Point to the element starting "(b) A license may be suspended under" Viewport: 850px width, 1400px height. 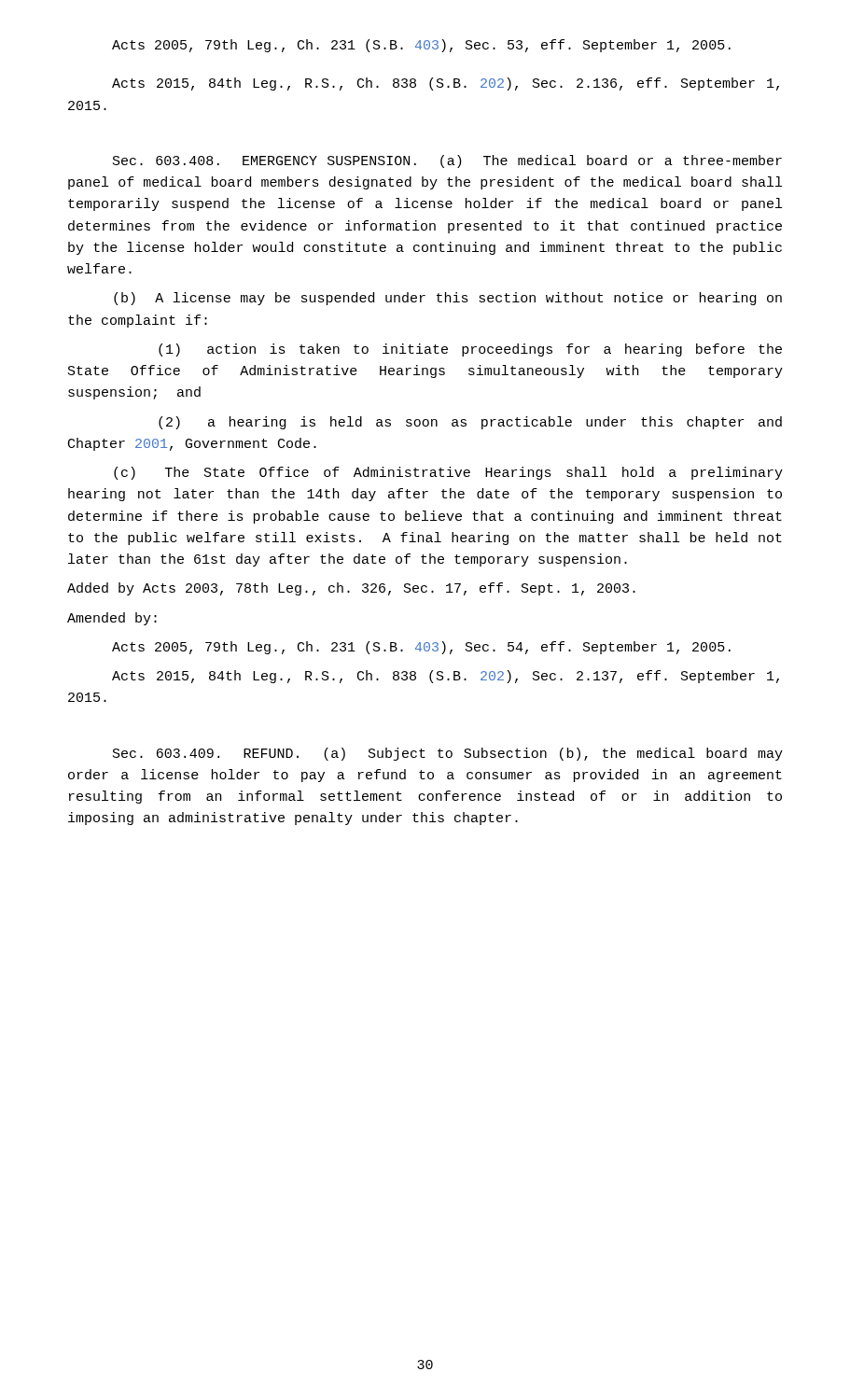[x=425, y=310]
